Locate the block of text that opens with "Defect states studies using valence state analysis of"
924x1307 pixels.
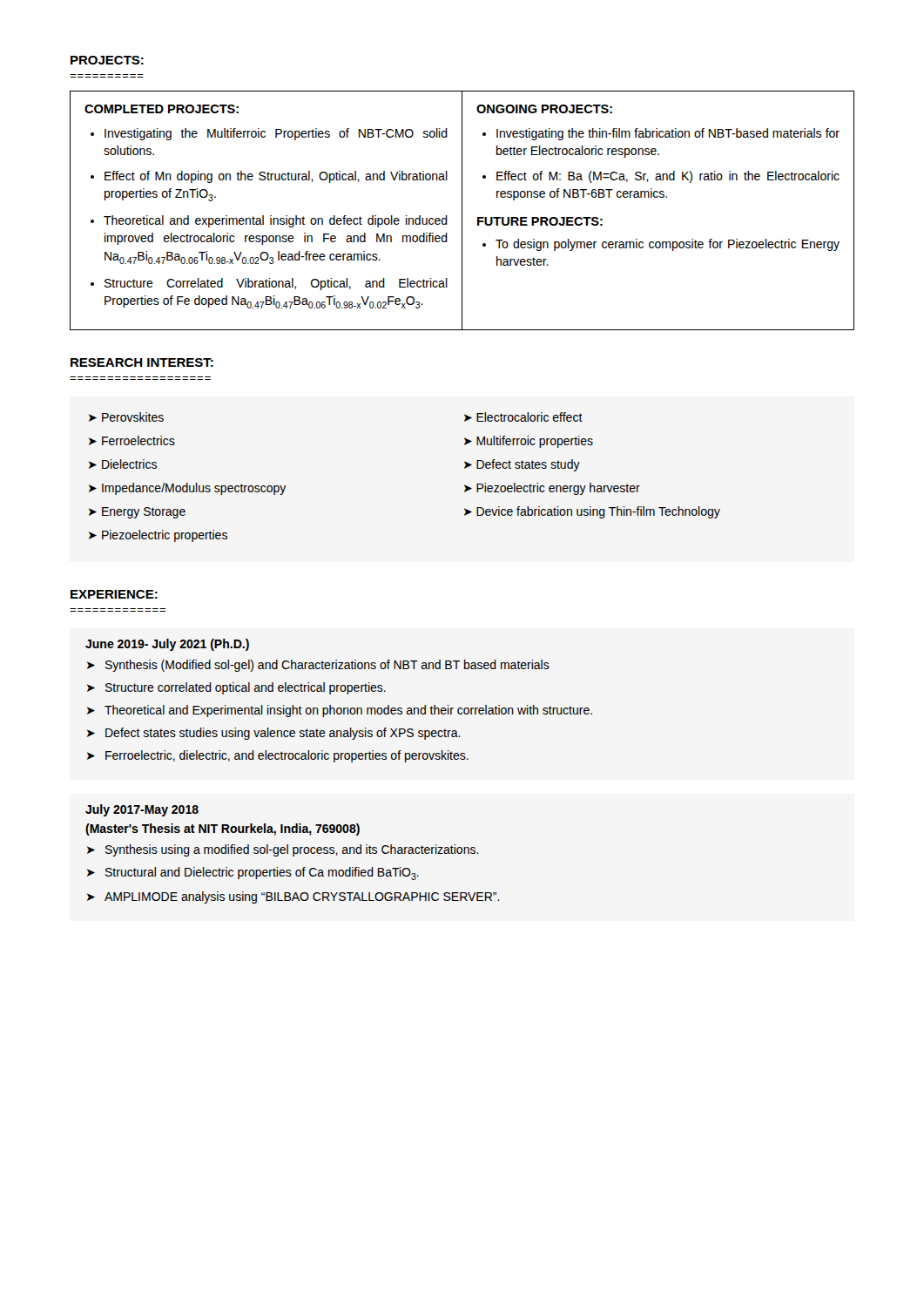(462, 733)
